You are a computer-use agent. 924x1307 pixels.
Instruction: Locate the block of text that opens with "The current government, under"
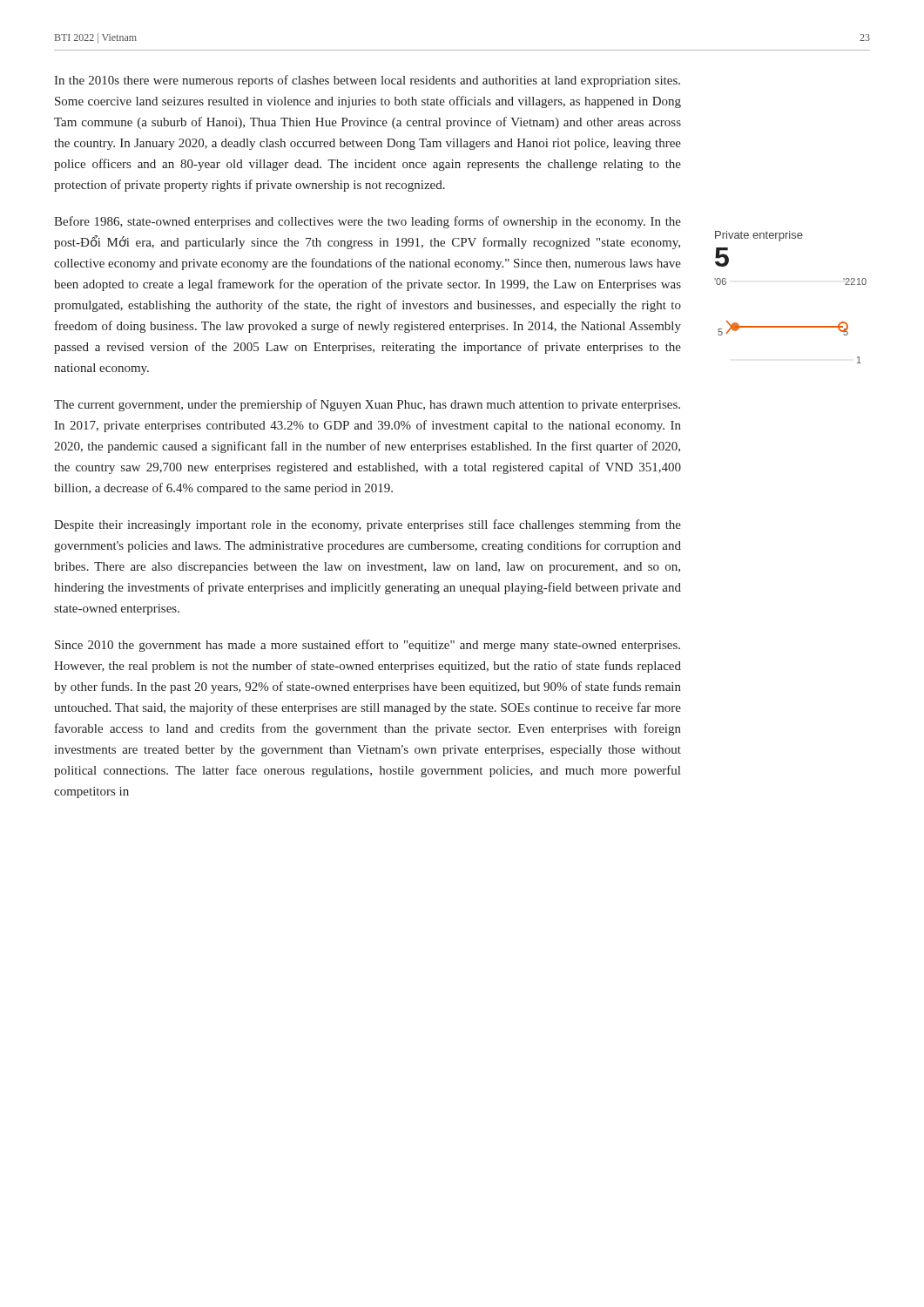pyautogui.click(x=367, y=446)
